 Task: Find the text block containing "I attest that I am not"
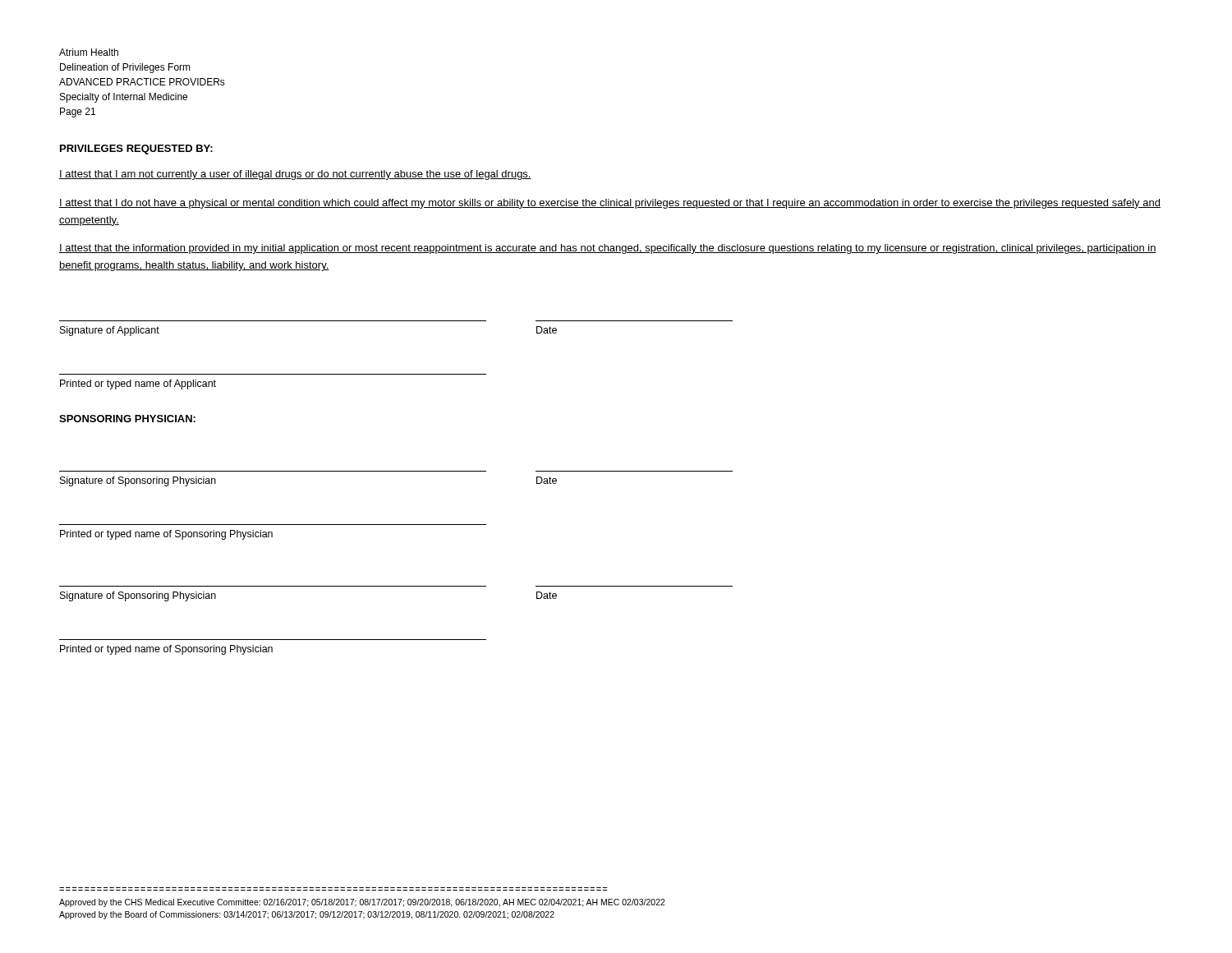[x=295, y=174]
